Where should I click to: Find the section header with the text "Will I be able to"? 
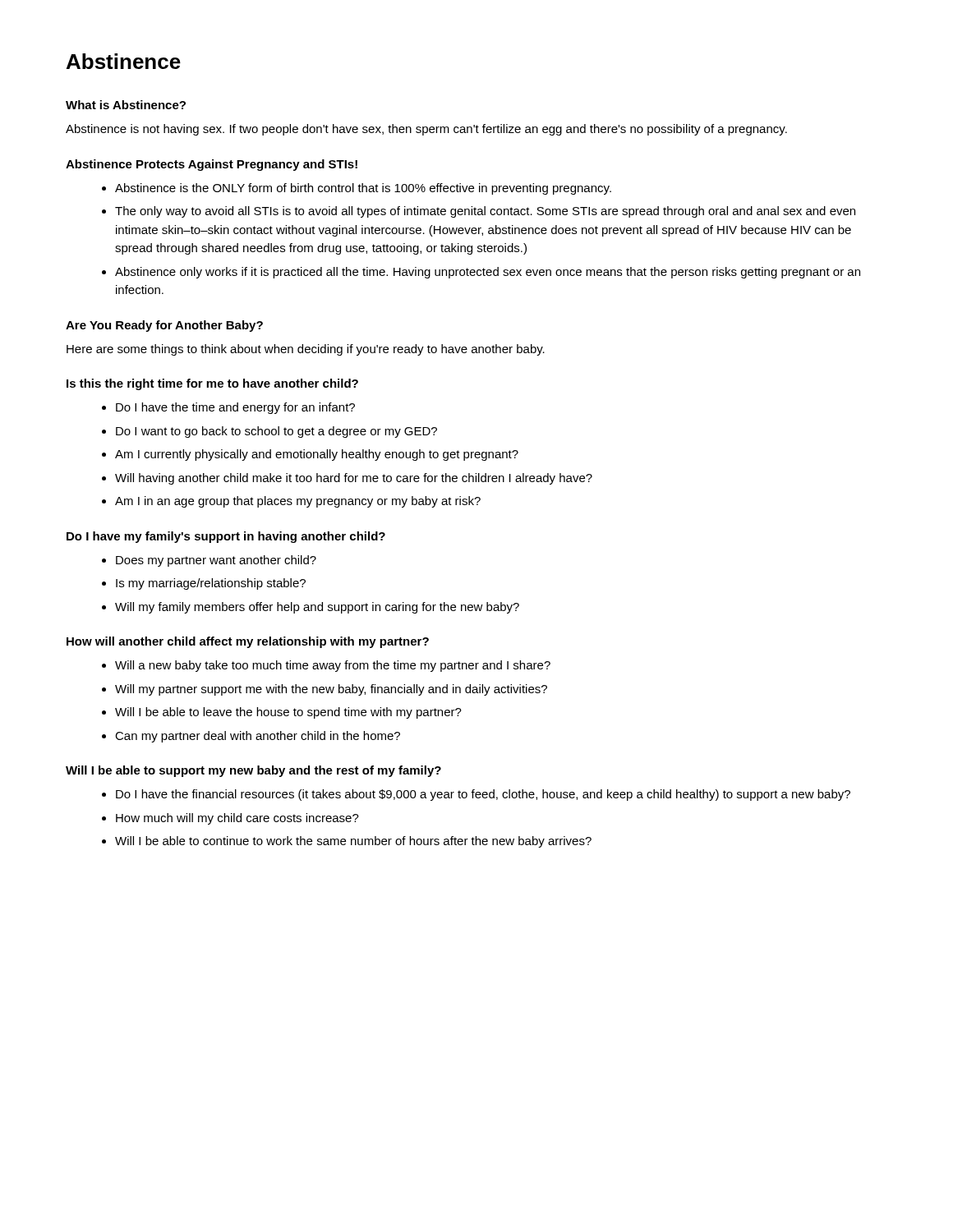(x=254, y=770)
